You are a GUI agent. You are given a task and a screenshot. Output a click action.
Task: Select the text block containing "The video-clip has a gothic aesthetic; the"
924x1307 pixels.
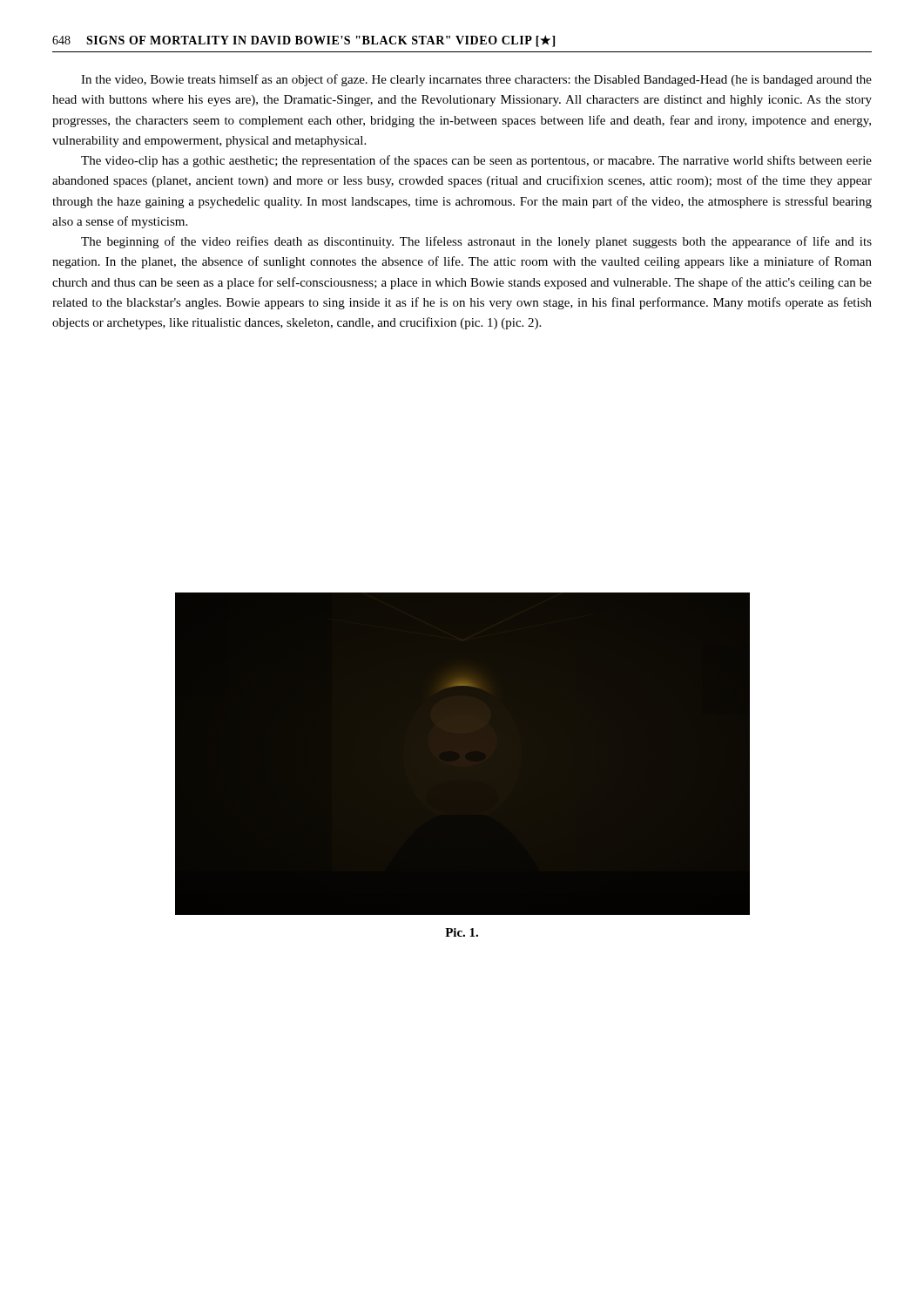tap(462, 191)
